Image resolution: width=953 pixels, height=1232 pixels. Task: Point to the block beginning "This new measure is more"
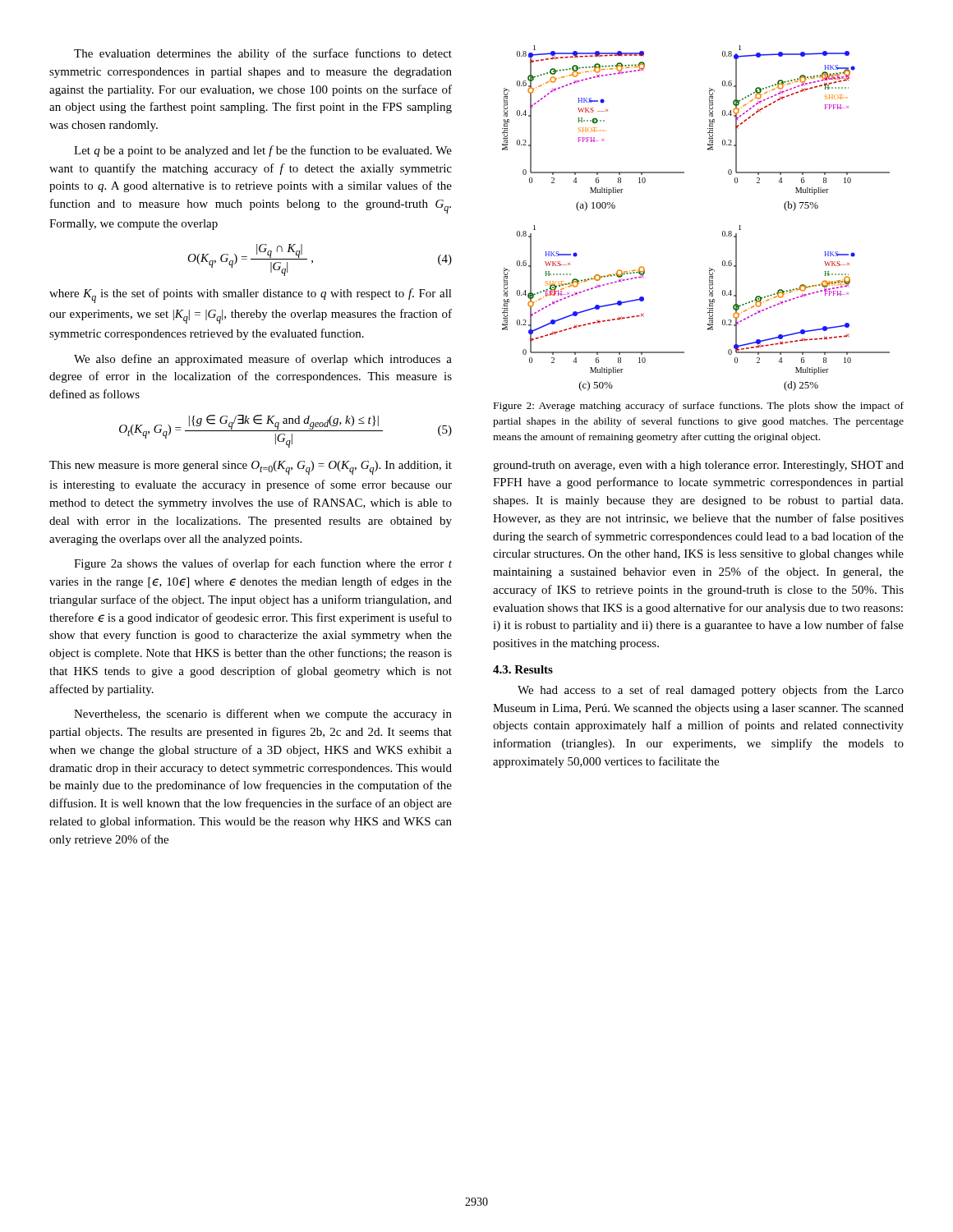[251, 502]
